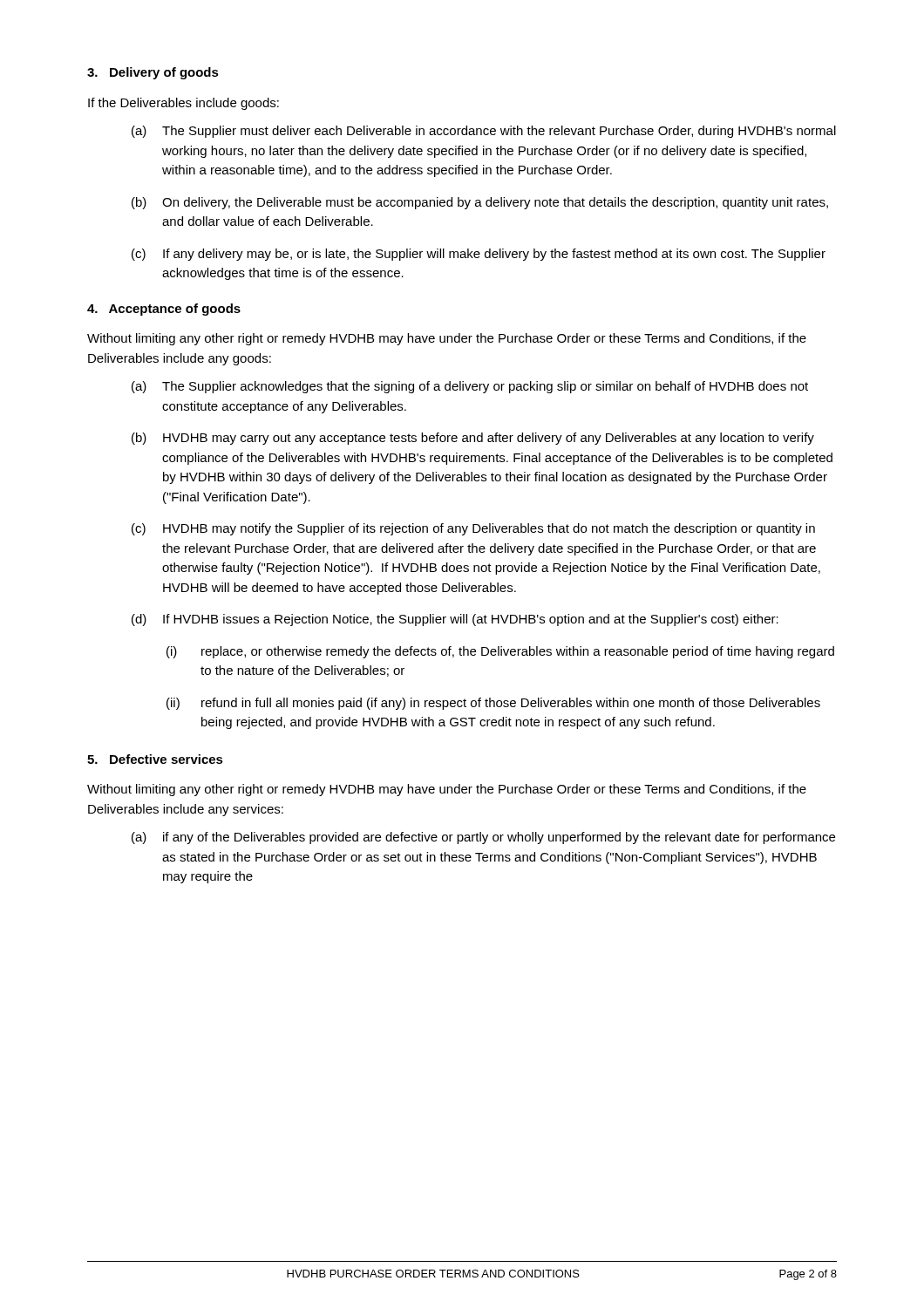Click on the list item containing "(b) On delivery, the Deliverable"
The image size is (924, 1308).
[484, 212]
